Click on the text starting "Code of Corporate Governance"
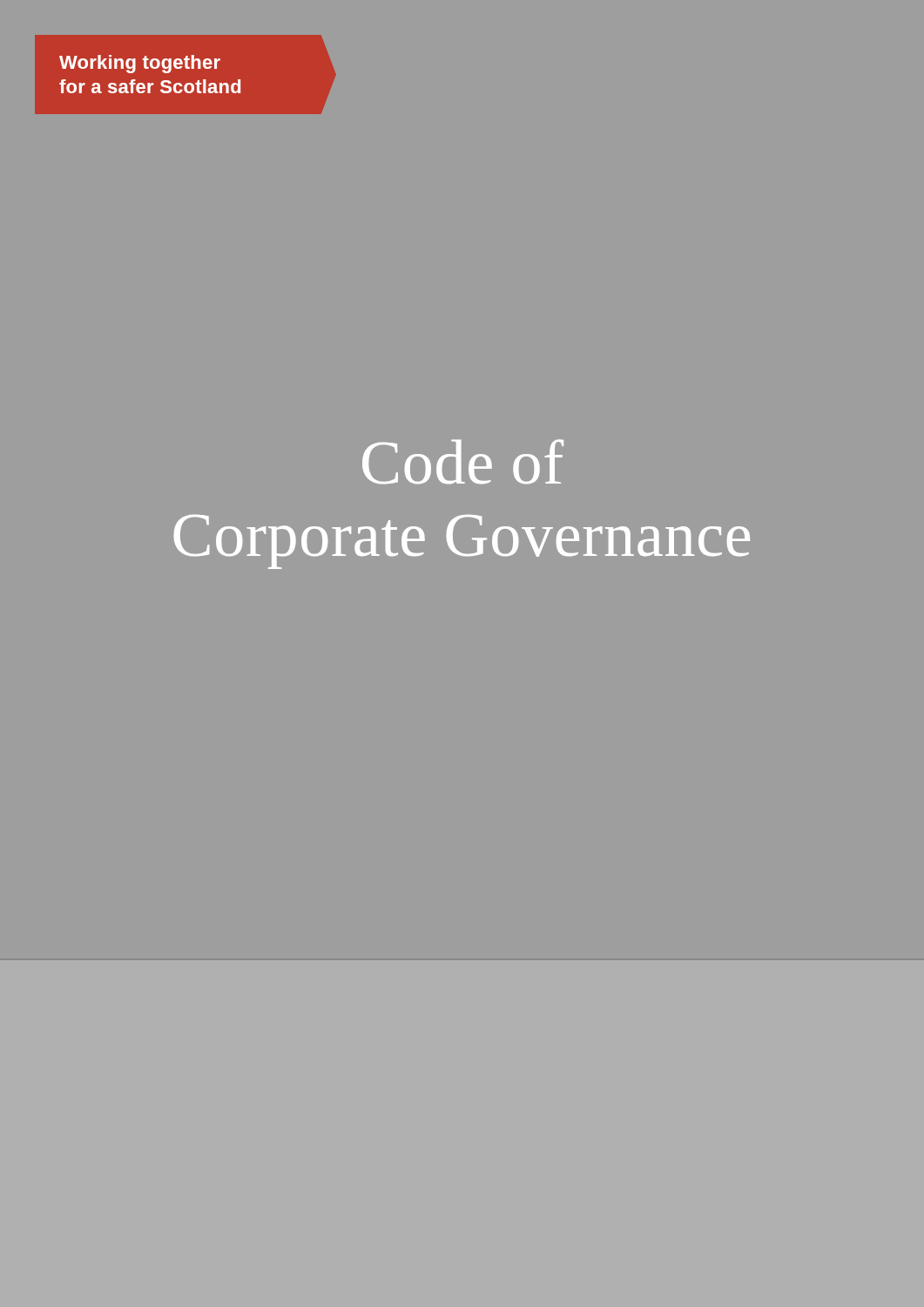924x1307 pixels. [x=462, y=499]
